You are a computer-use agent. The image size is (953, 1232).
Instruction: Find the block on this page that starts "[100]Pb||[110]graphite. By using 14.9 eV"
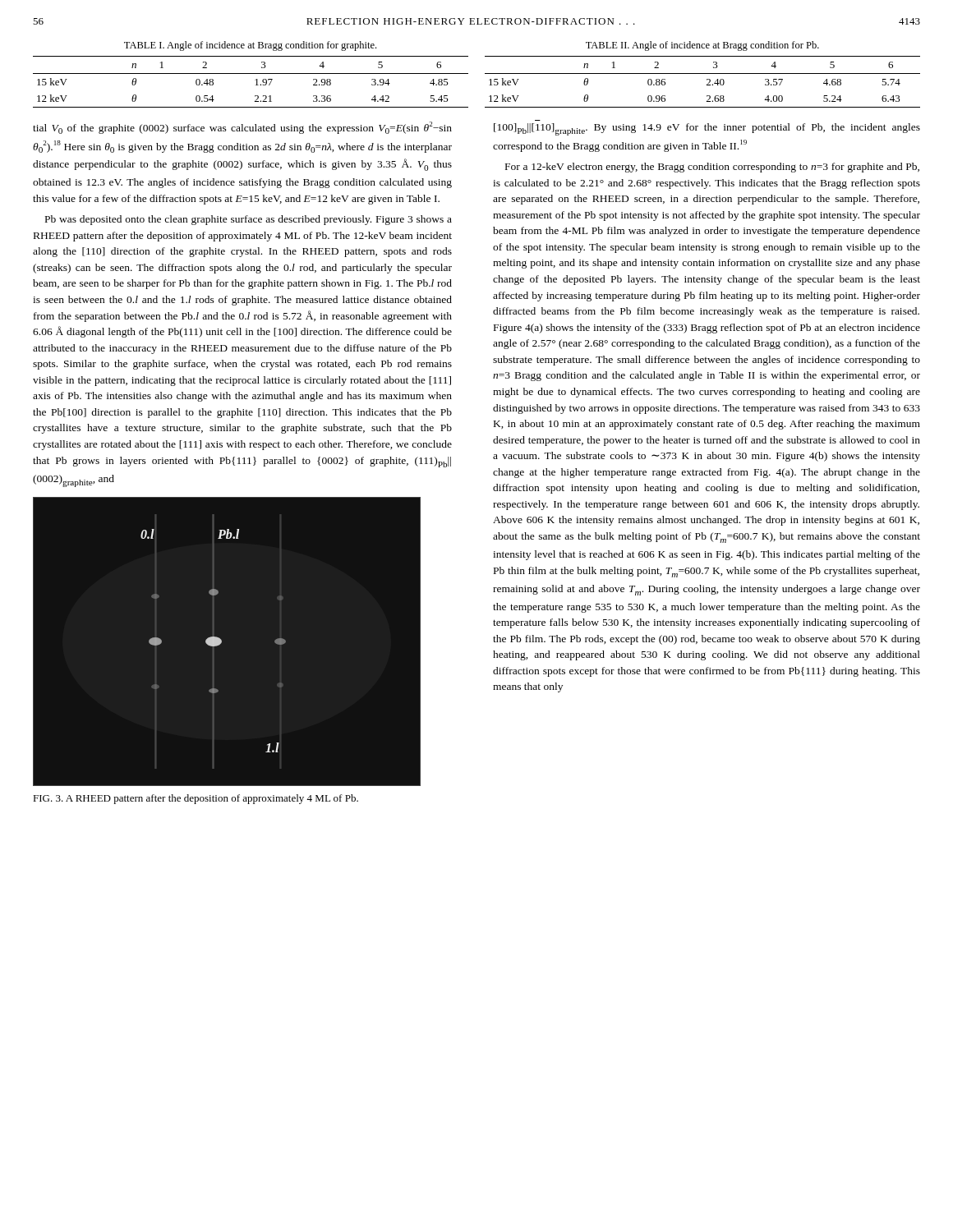707,407
